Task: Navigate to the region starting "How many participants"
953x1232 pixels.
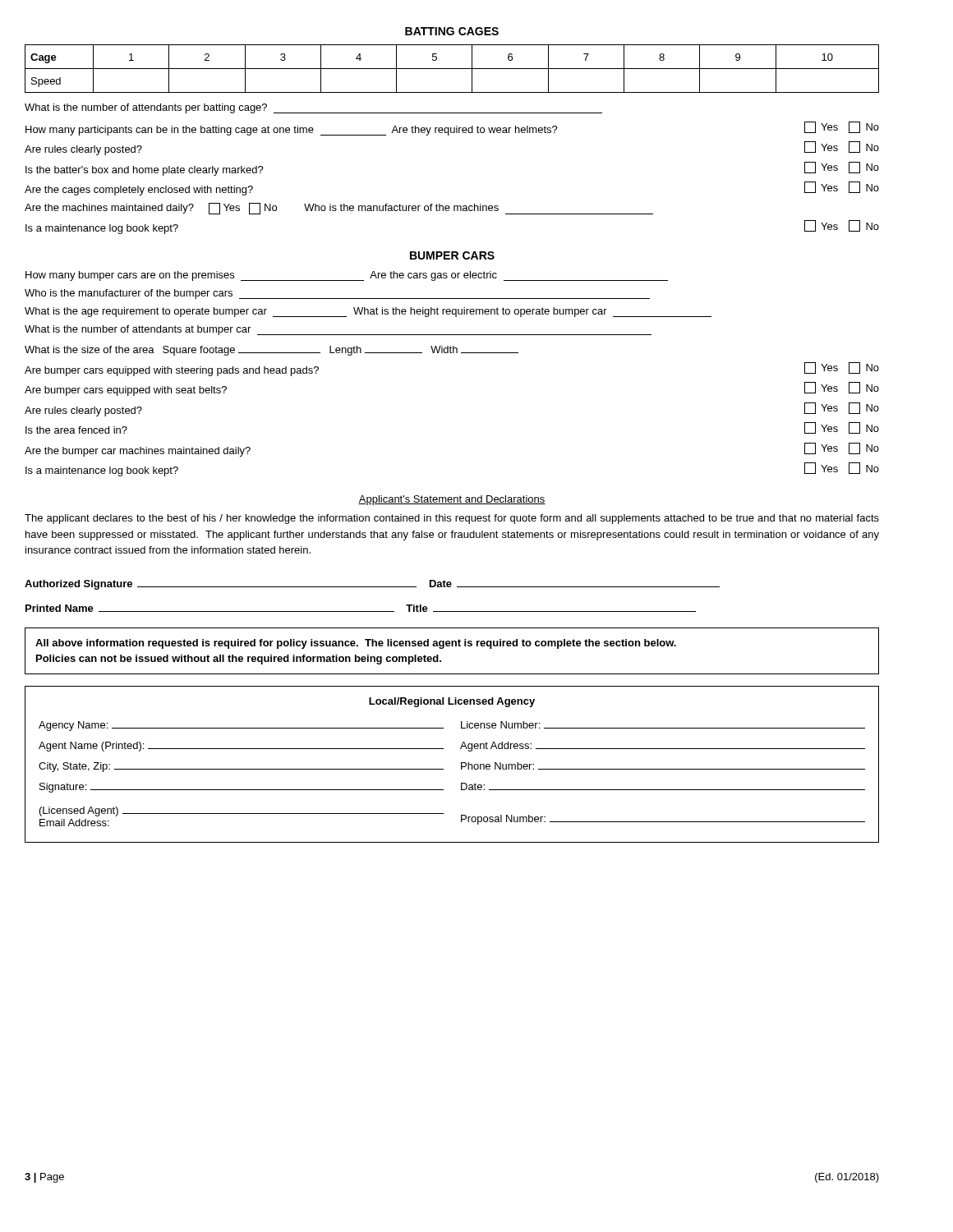Action: pyautogui.click(x=452, y=128)
